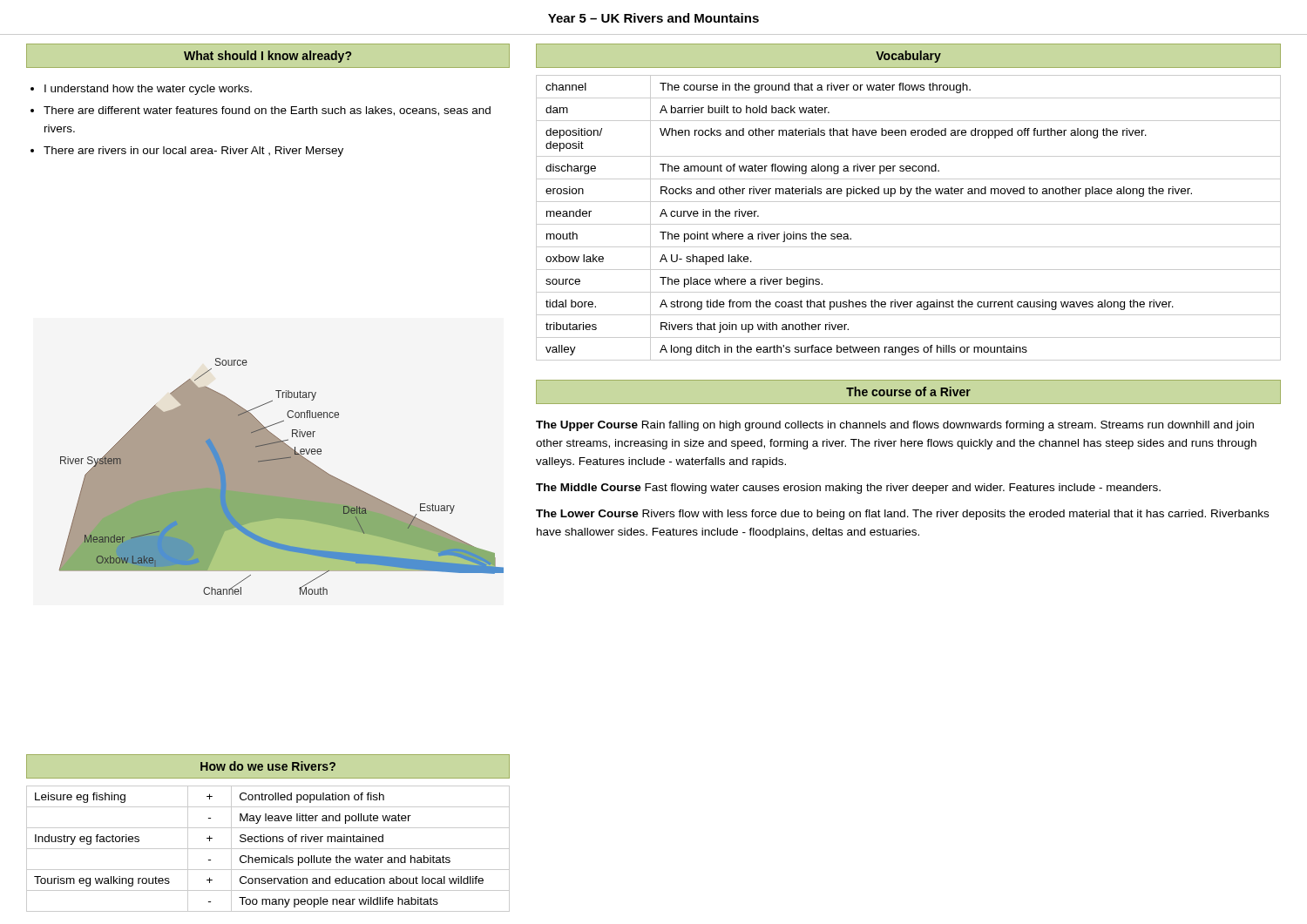Click on the table containing "Leisure eg fishing"

(x=268, y=849)
